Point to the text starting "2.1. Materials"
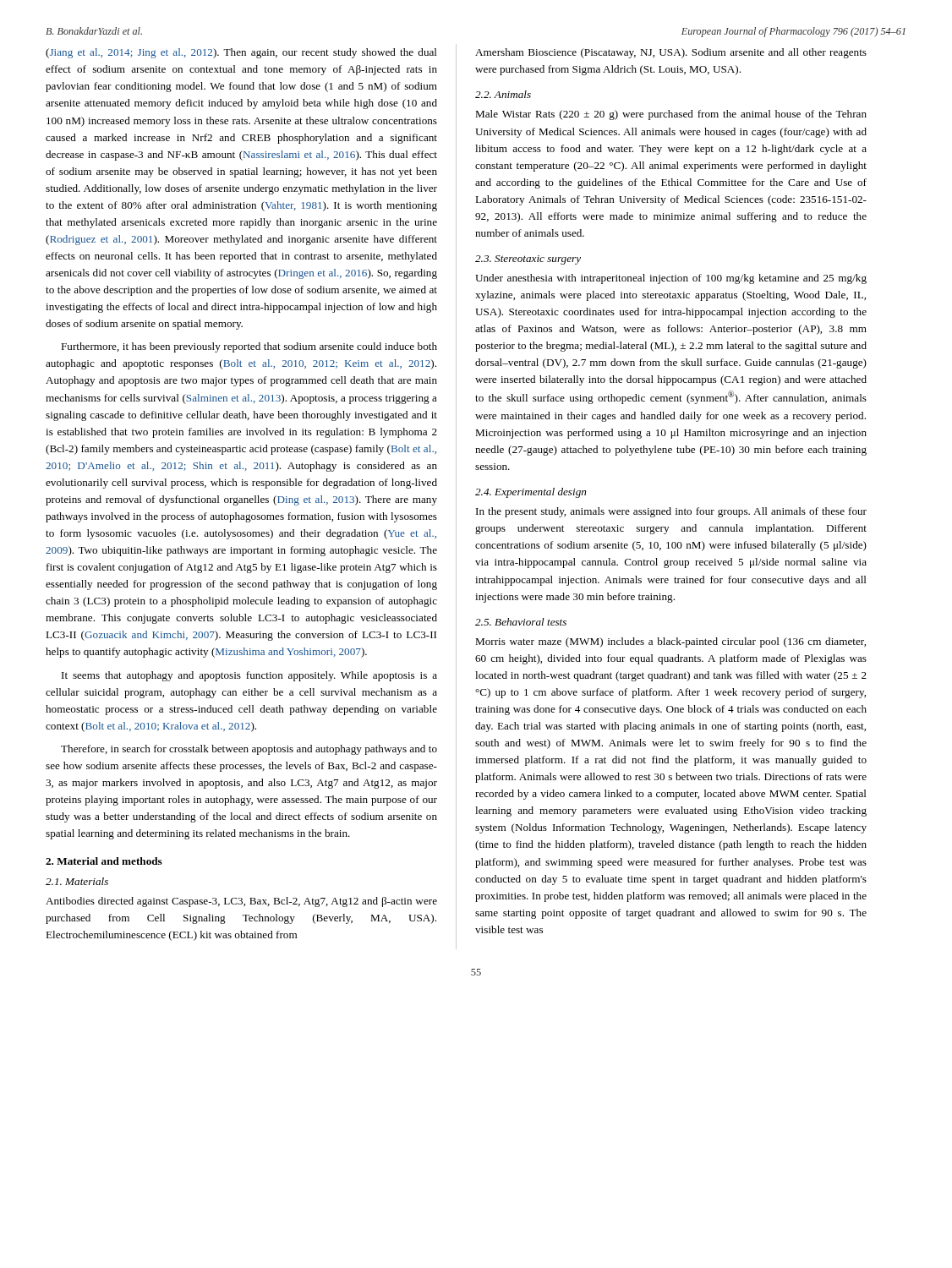952x1268 pixels. 77,881
